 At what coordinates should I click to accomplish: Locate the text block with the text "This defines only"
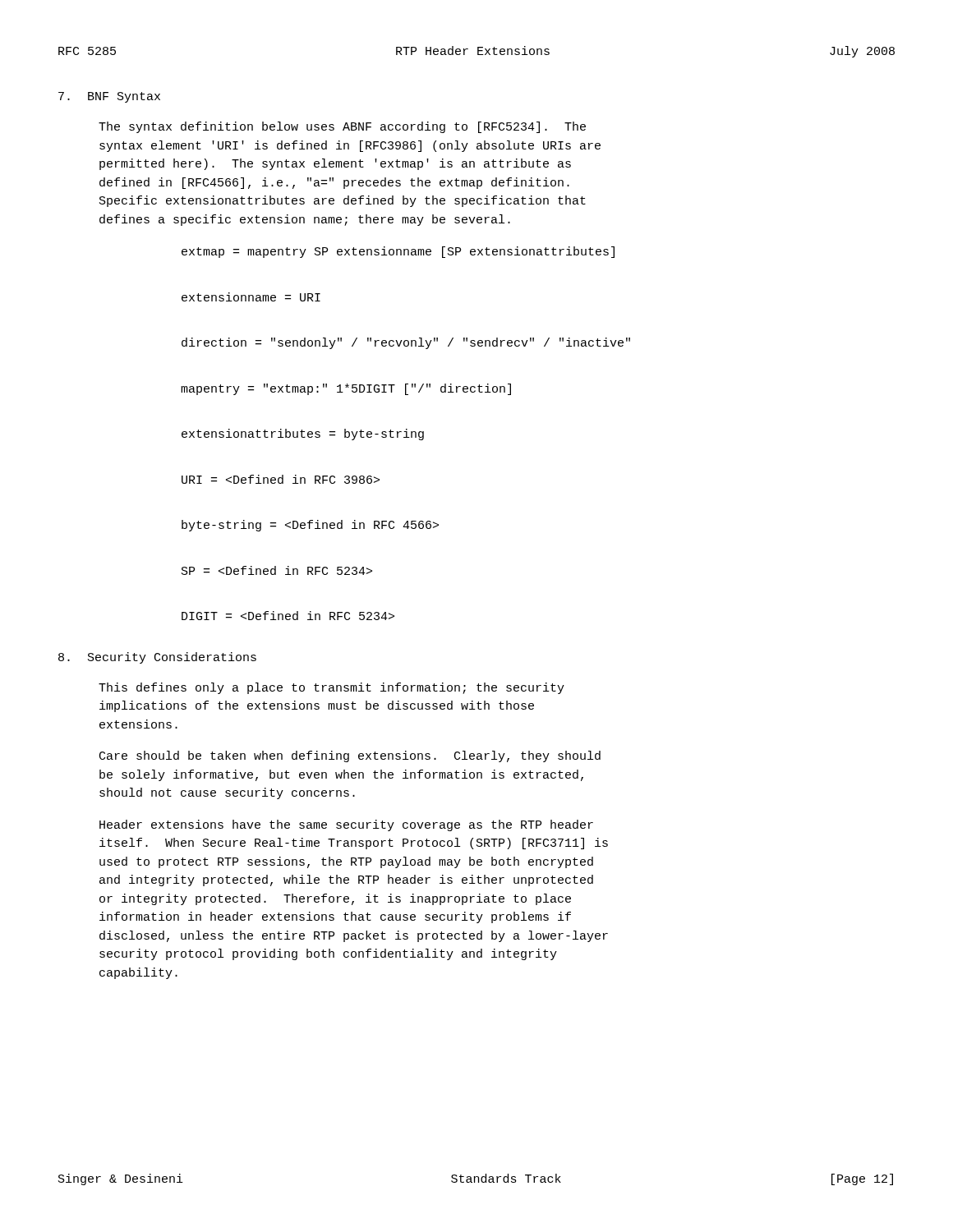[x=332, y=707]
